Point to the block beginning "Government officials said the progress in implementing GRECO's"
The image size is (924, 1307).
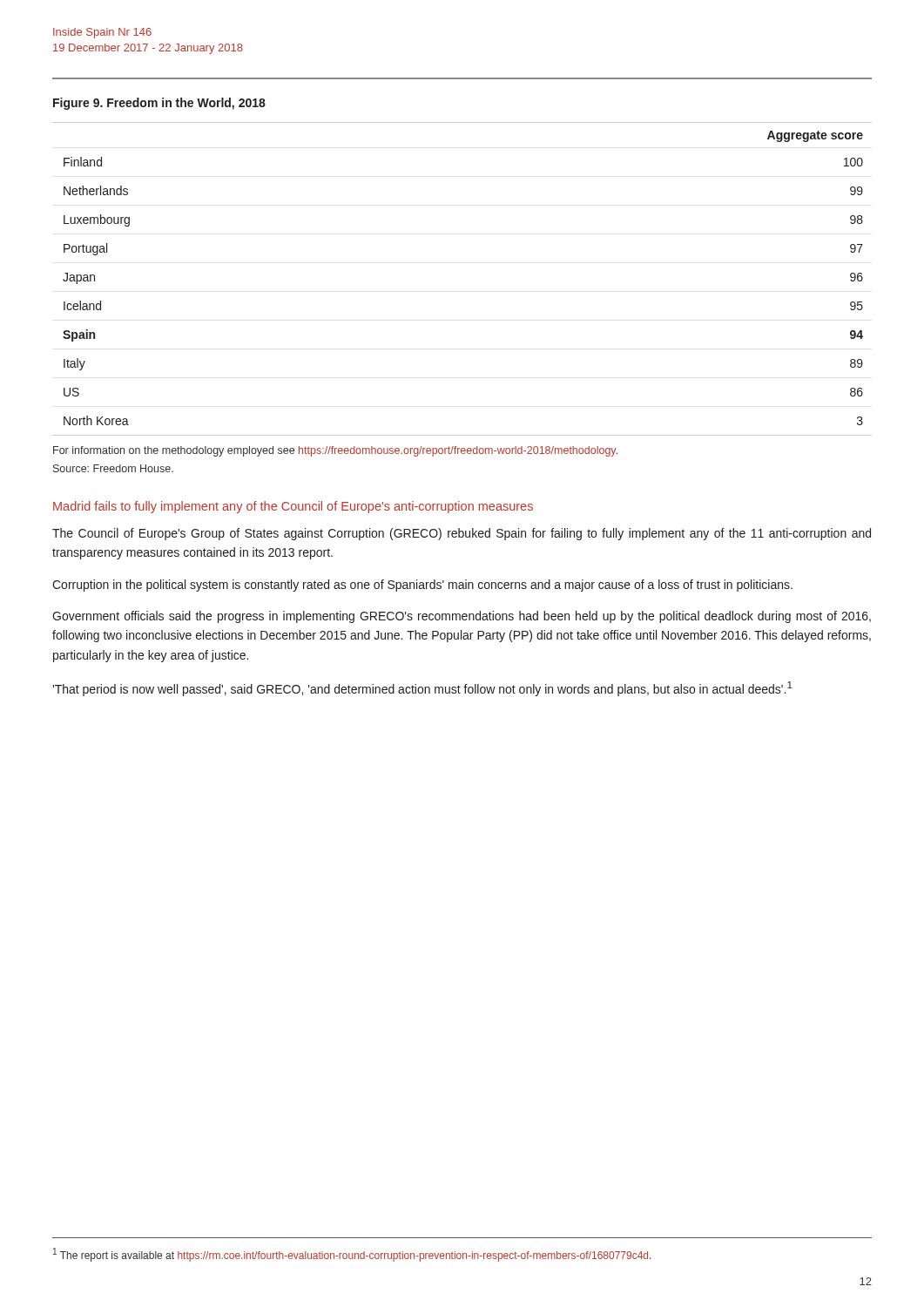point(462,635)
